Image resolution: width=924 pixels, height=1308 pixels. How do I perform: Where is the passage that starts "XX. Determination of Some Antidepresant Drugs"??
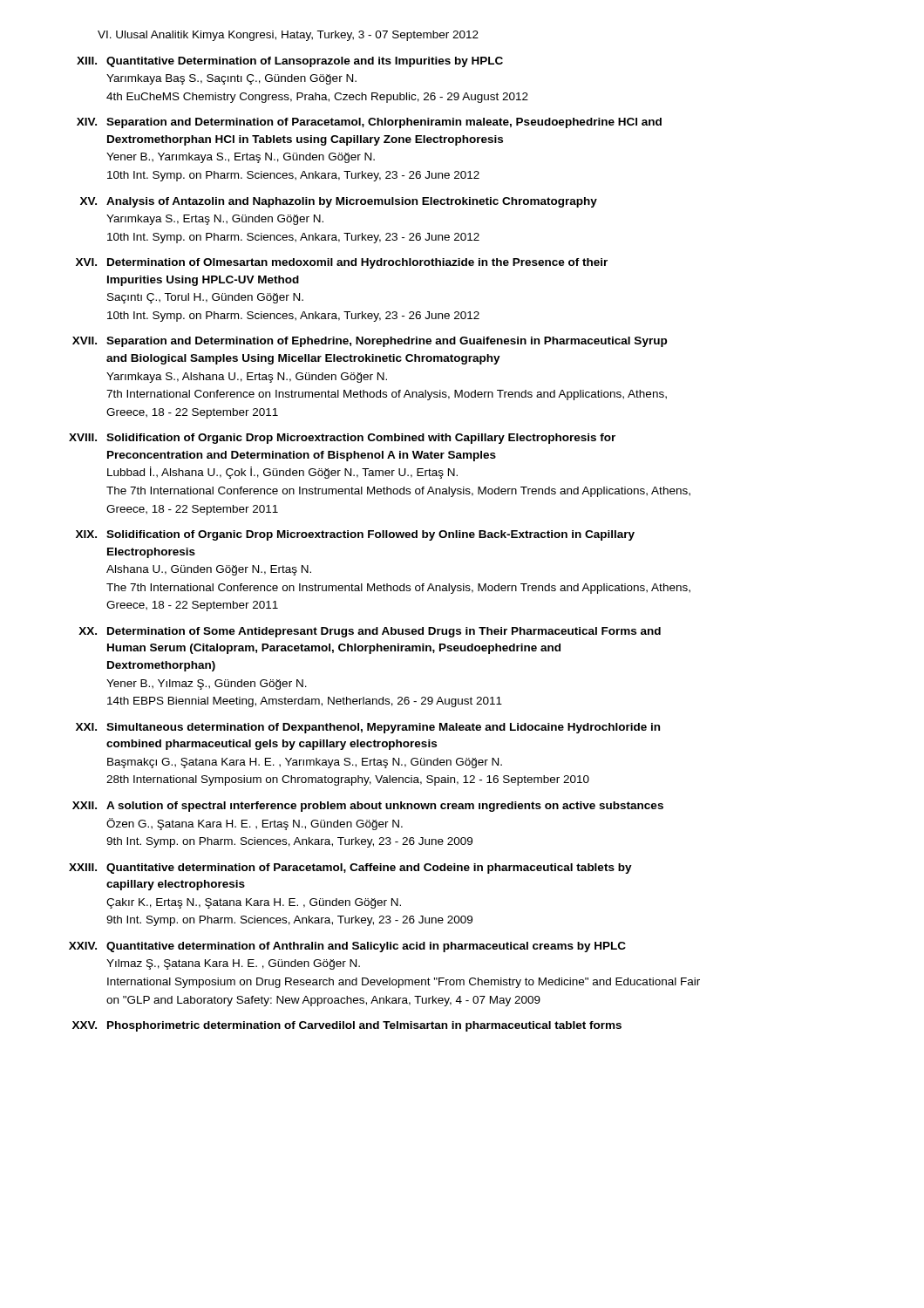370,632
